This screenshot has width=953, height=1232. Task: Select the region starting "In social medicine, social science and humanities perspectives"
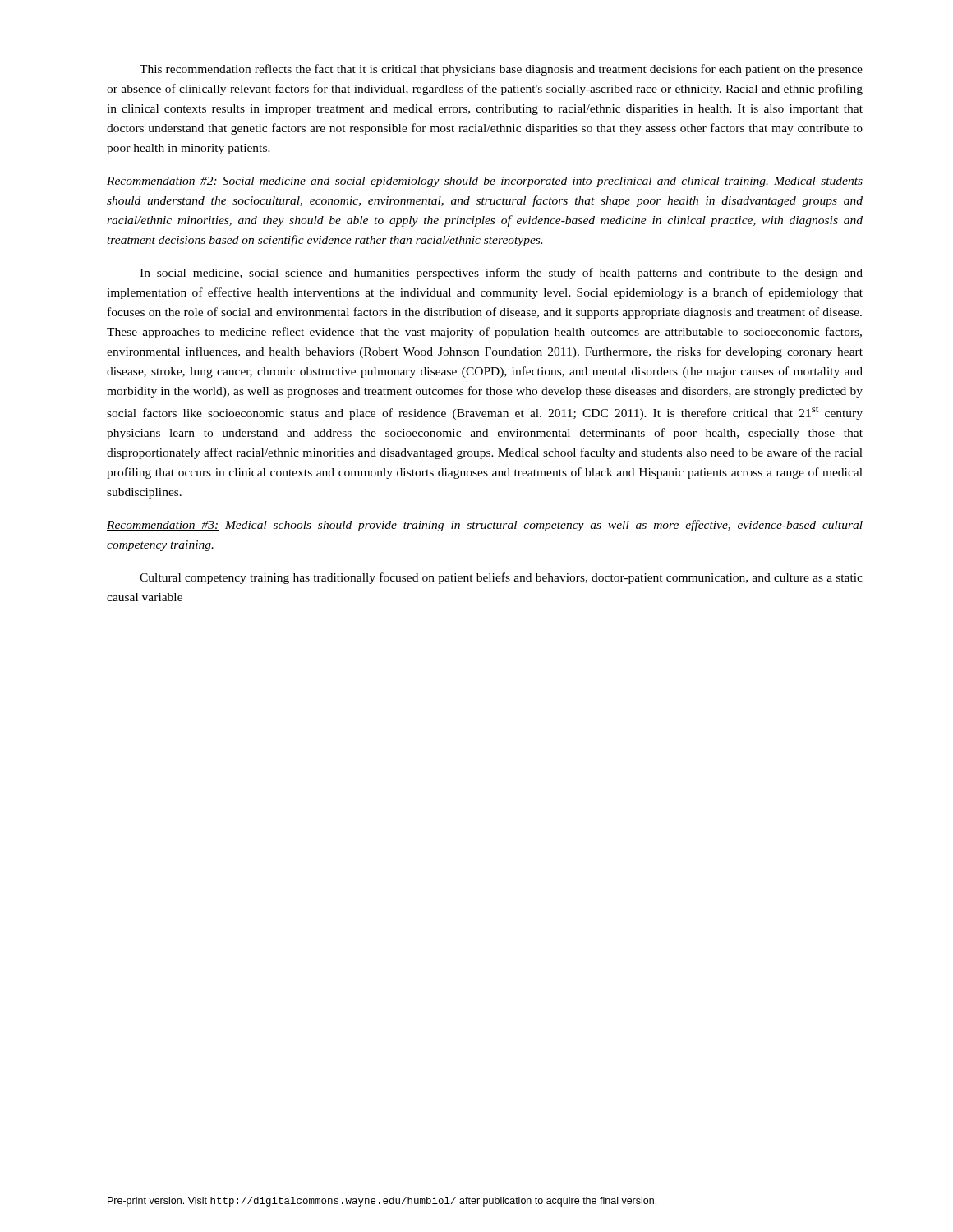[x=485, y=382]
